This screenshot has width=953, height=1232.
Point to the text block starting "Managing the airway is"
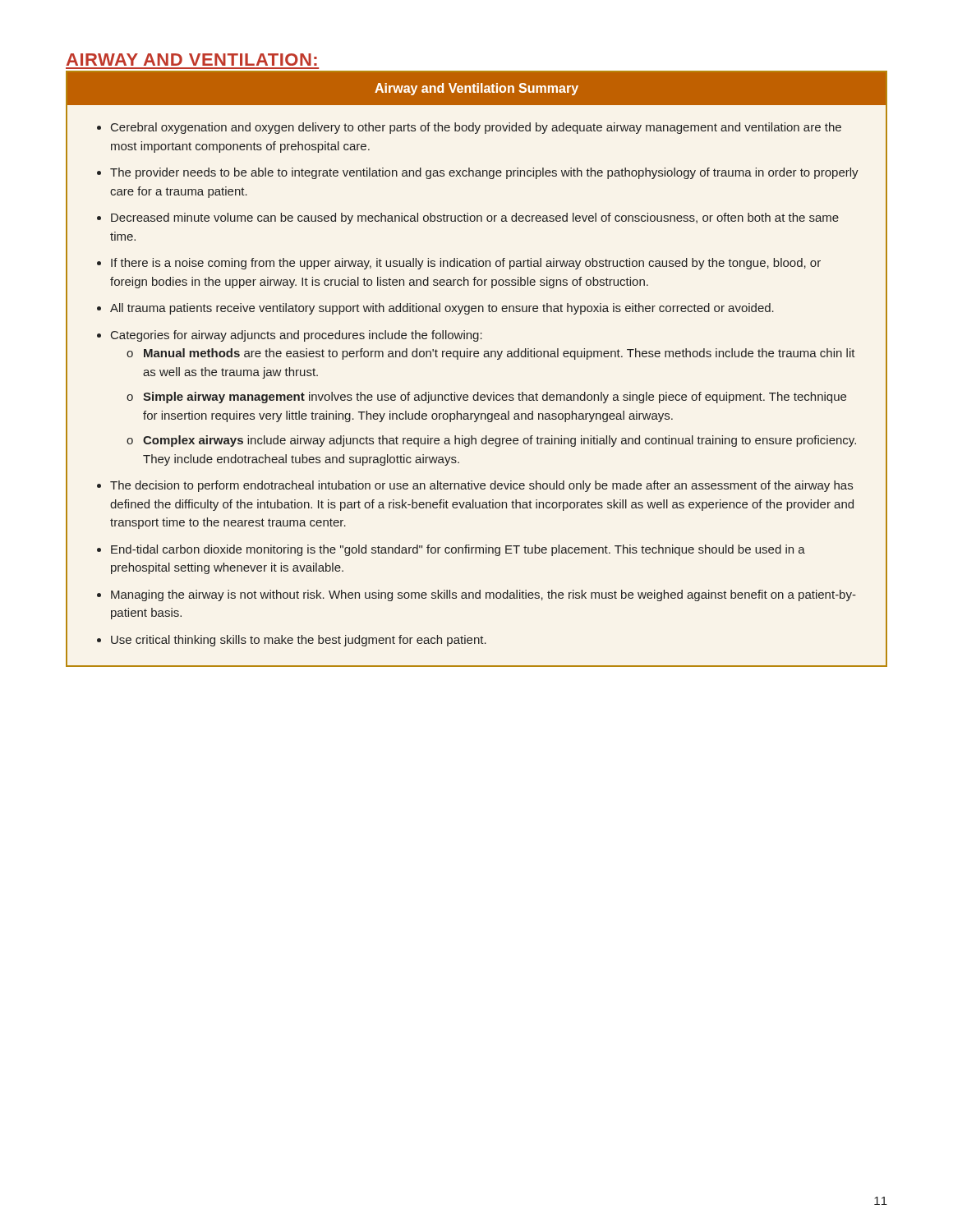[483, 603]
